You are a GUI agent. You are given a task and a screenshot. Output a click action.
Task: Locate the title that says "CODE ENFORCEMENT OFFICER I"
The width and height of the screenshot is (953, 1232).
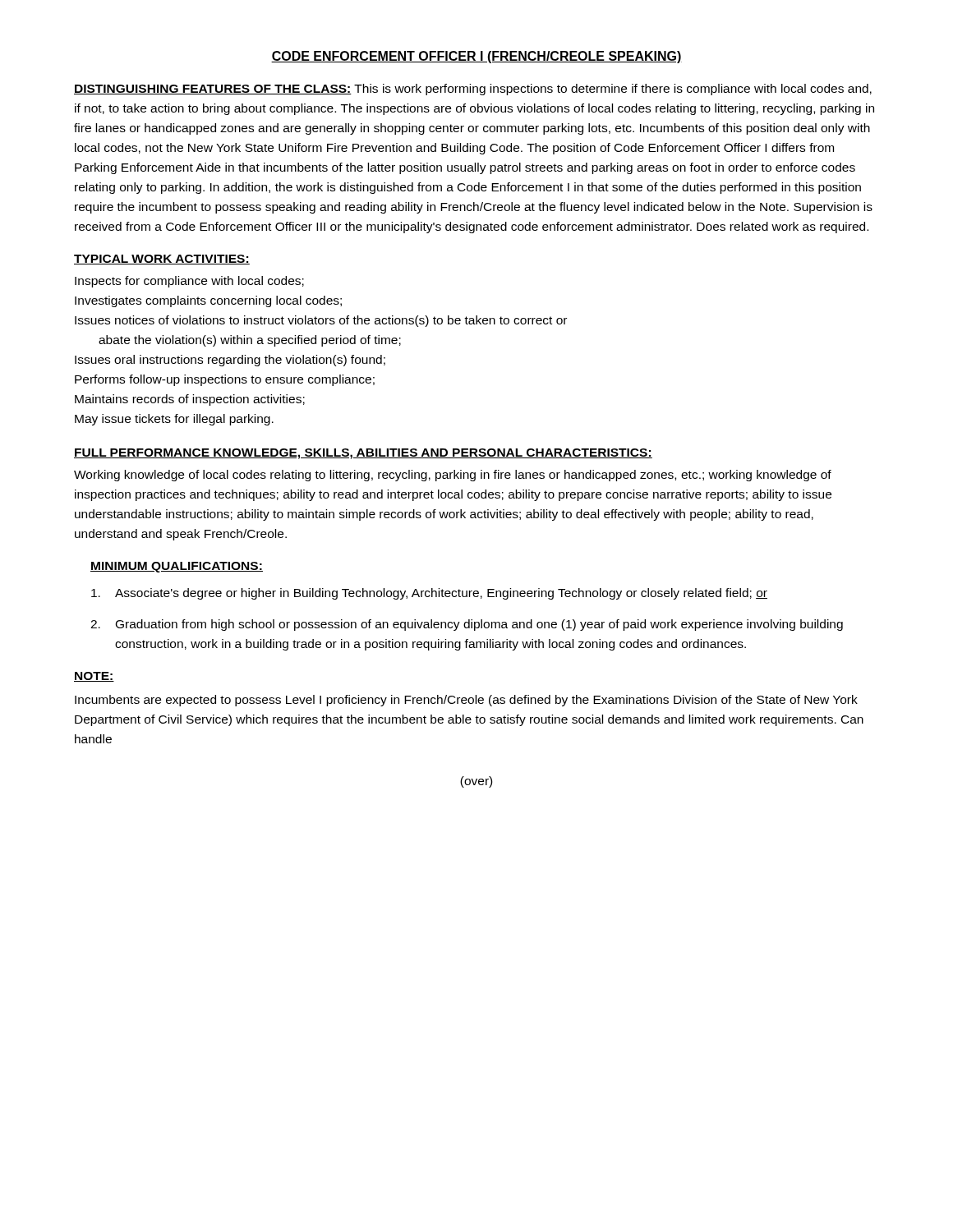(x=476, y=56)
